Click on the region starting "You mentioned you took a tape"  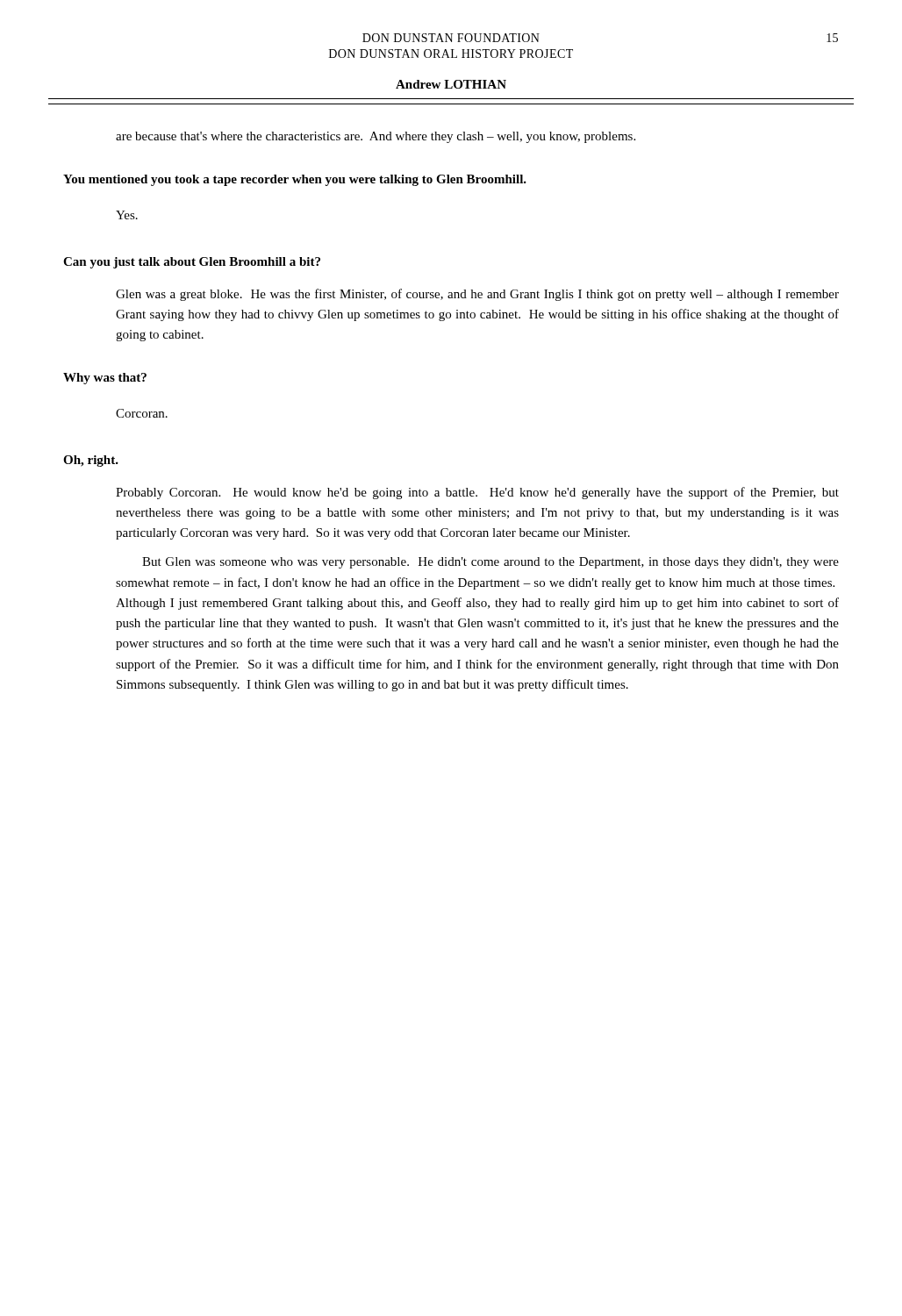coord(295,179)
